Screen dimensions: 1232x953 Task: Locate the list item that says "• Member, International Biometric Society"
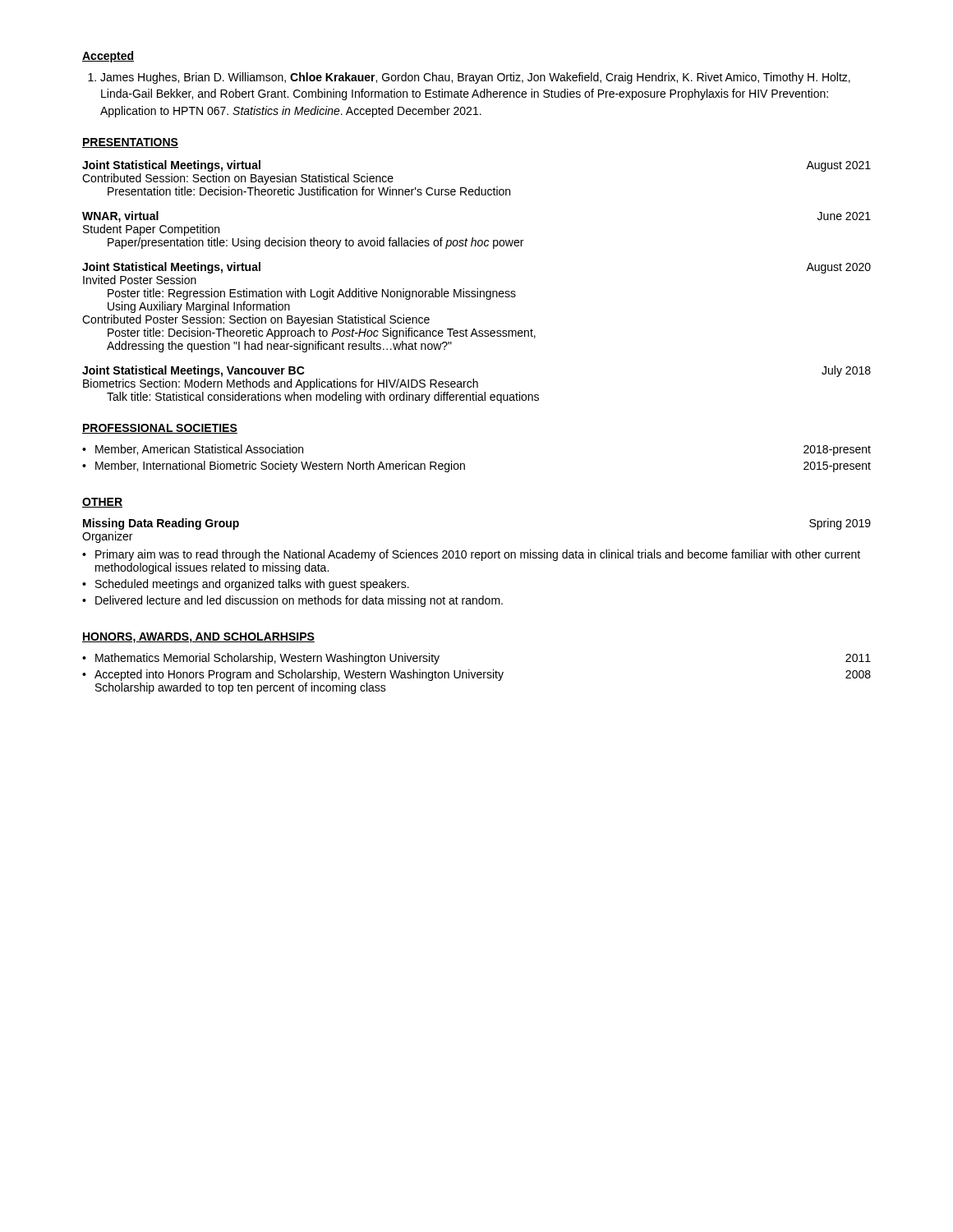(476, 466)
